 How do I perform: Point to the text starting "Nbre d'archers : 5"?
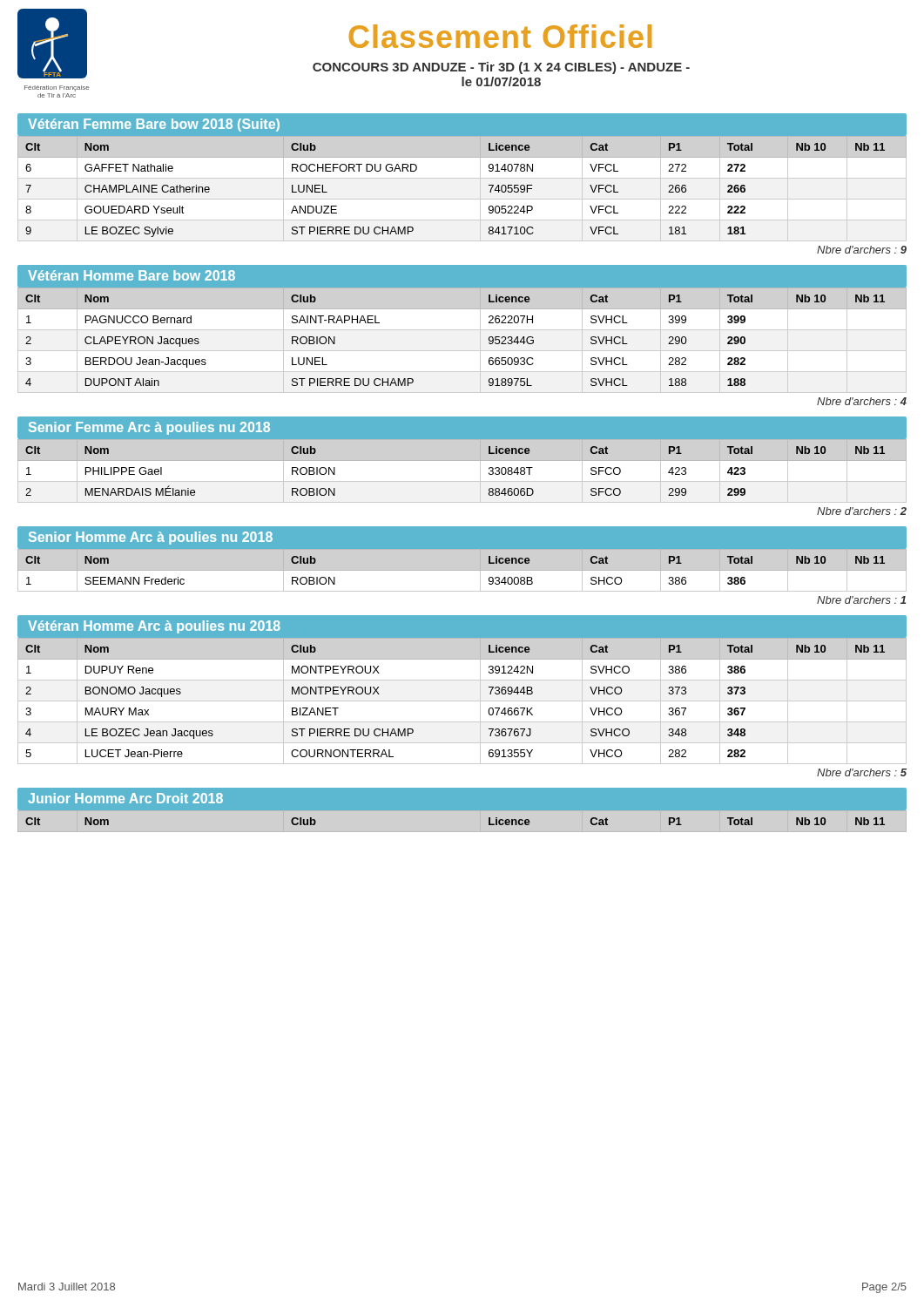[x=862, y=772]
